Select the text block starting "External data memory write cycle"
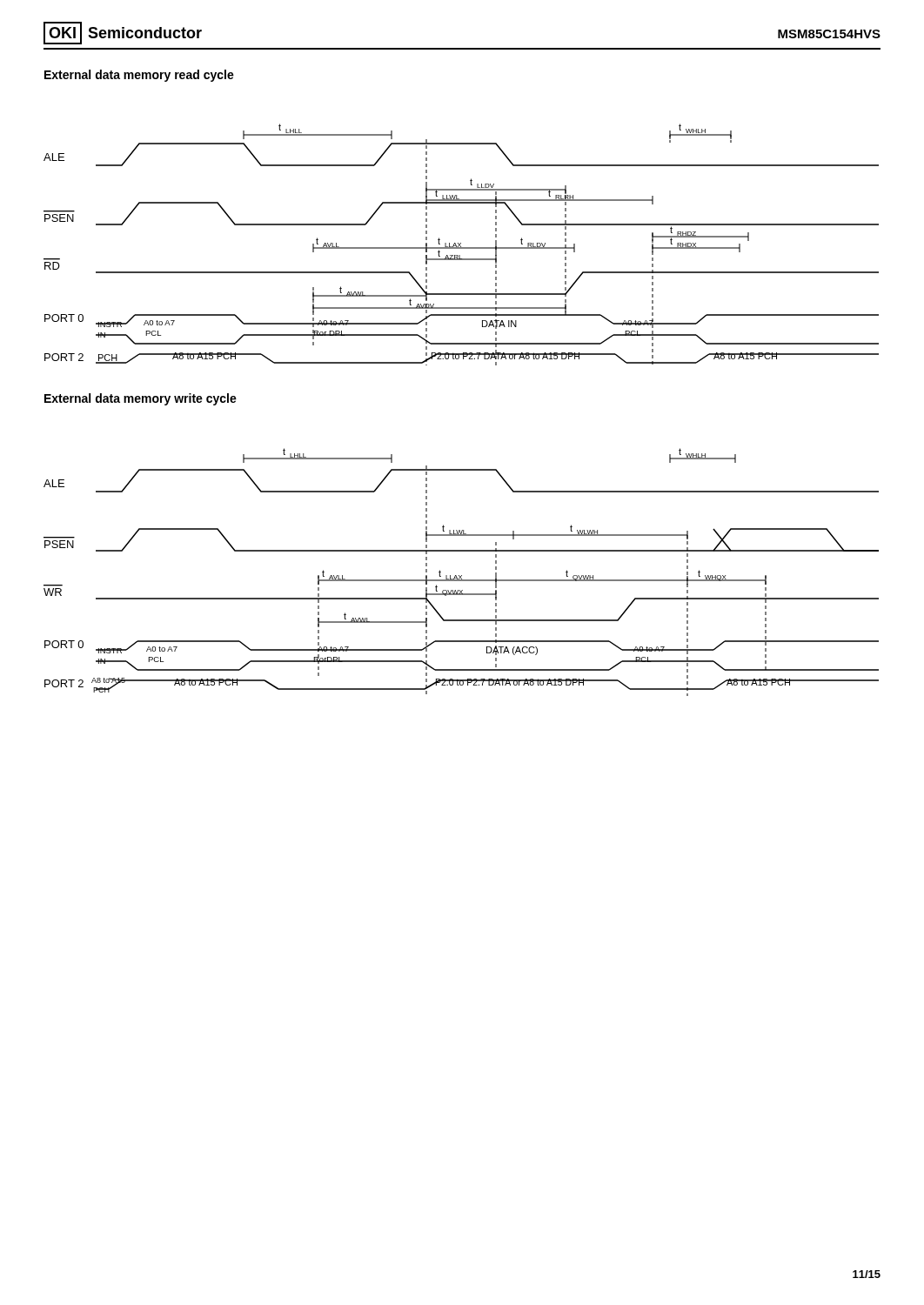 [x=140, y=398]
